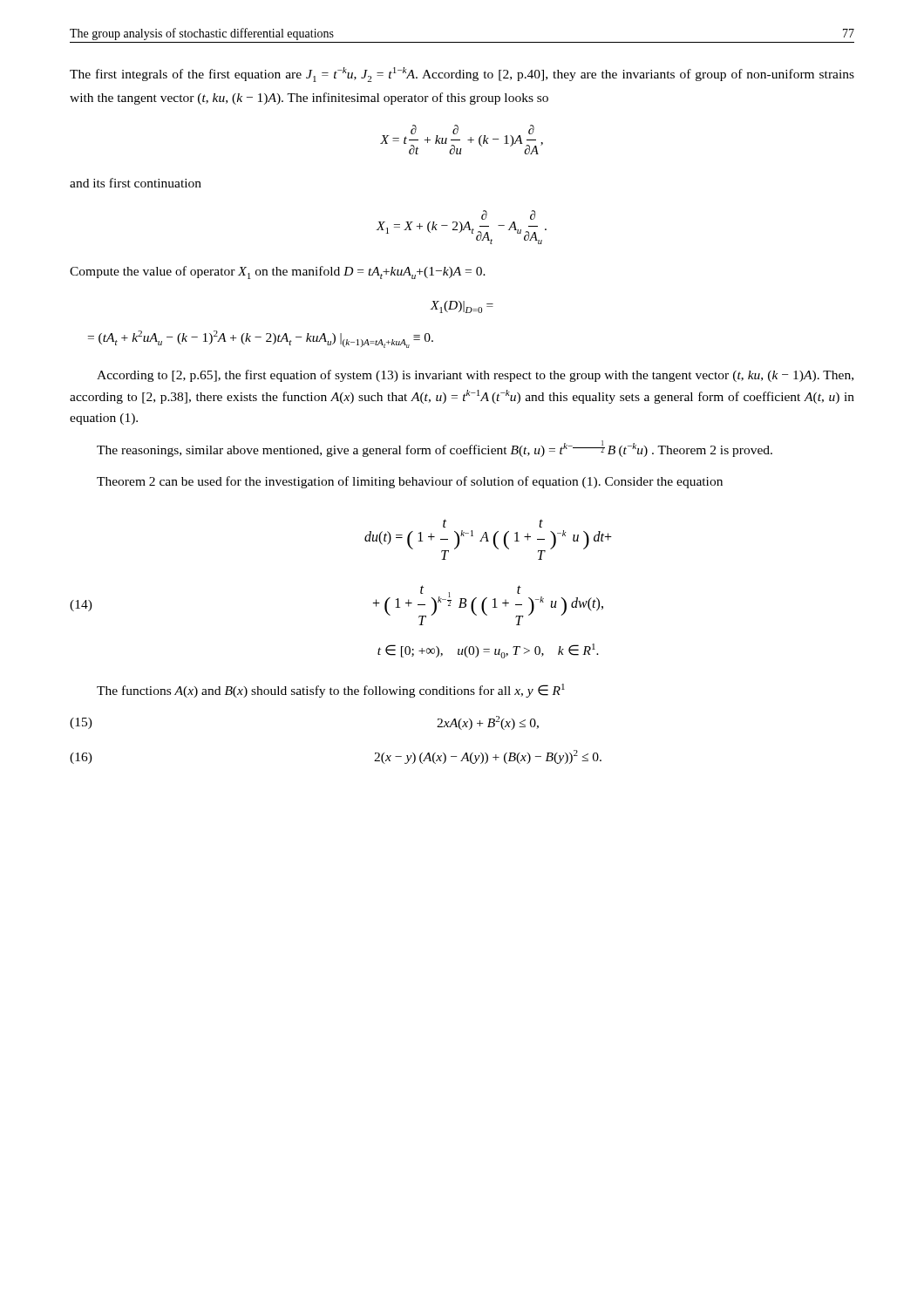Select the block starting "X1 = X +"
This screenshot has height=1308, width=924.
point(462,227)
